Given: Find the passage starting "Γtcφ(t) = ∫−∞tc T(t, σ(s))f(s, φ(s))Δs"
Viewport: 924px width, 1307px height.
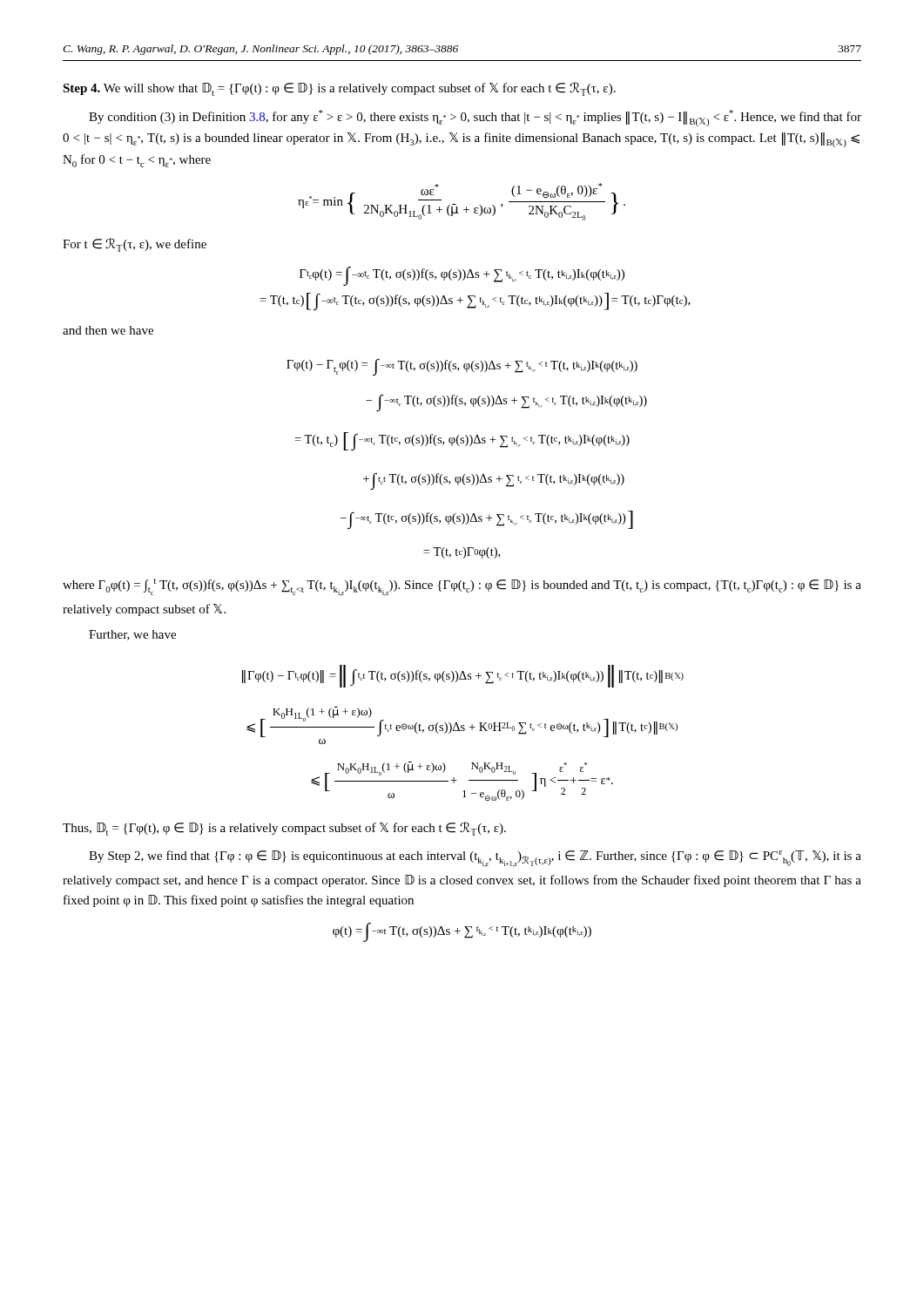Looking at the screenshot, I should [x=462, y=287].
